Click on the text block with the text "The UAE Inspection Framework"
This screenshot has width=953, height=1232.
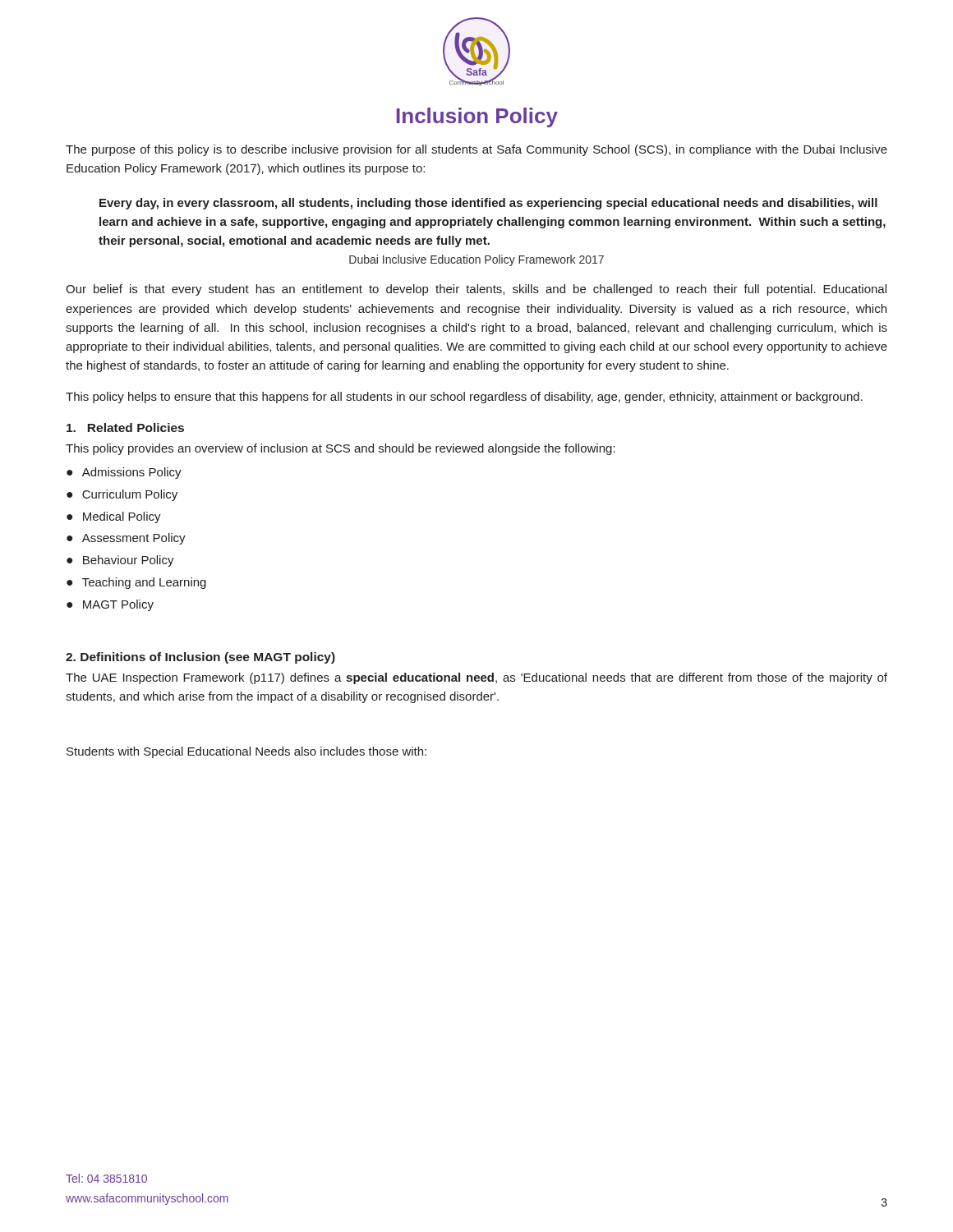(476, 686)
